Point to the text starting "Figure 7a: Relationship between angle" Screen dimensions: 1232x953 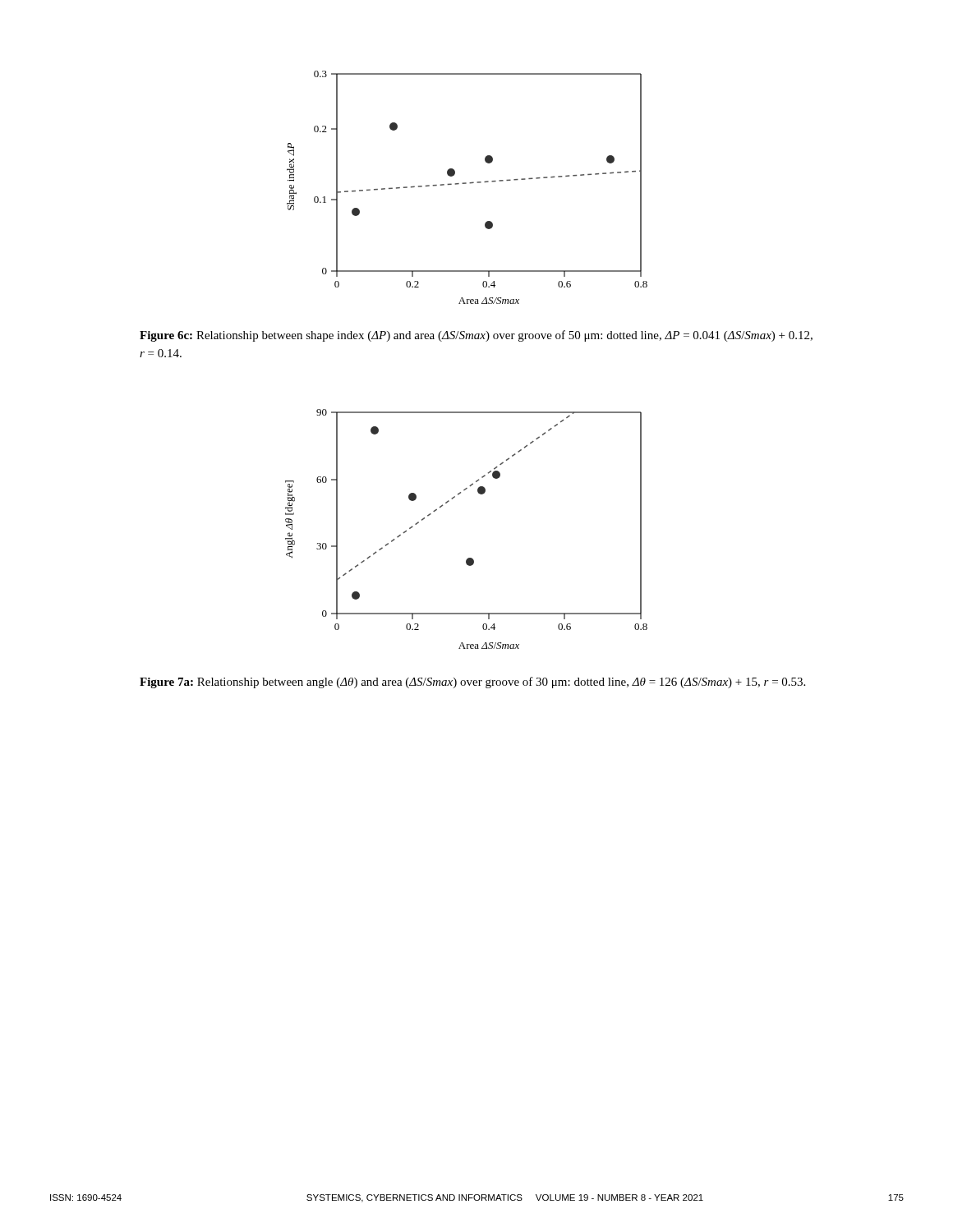(x=473, y=681)
